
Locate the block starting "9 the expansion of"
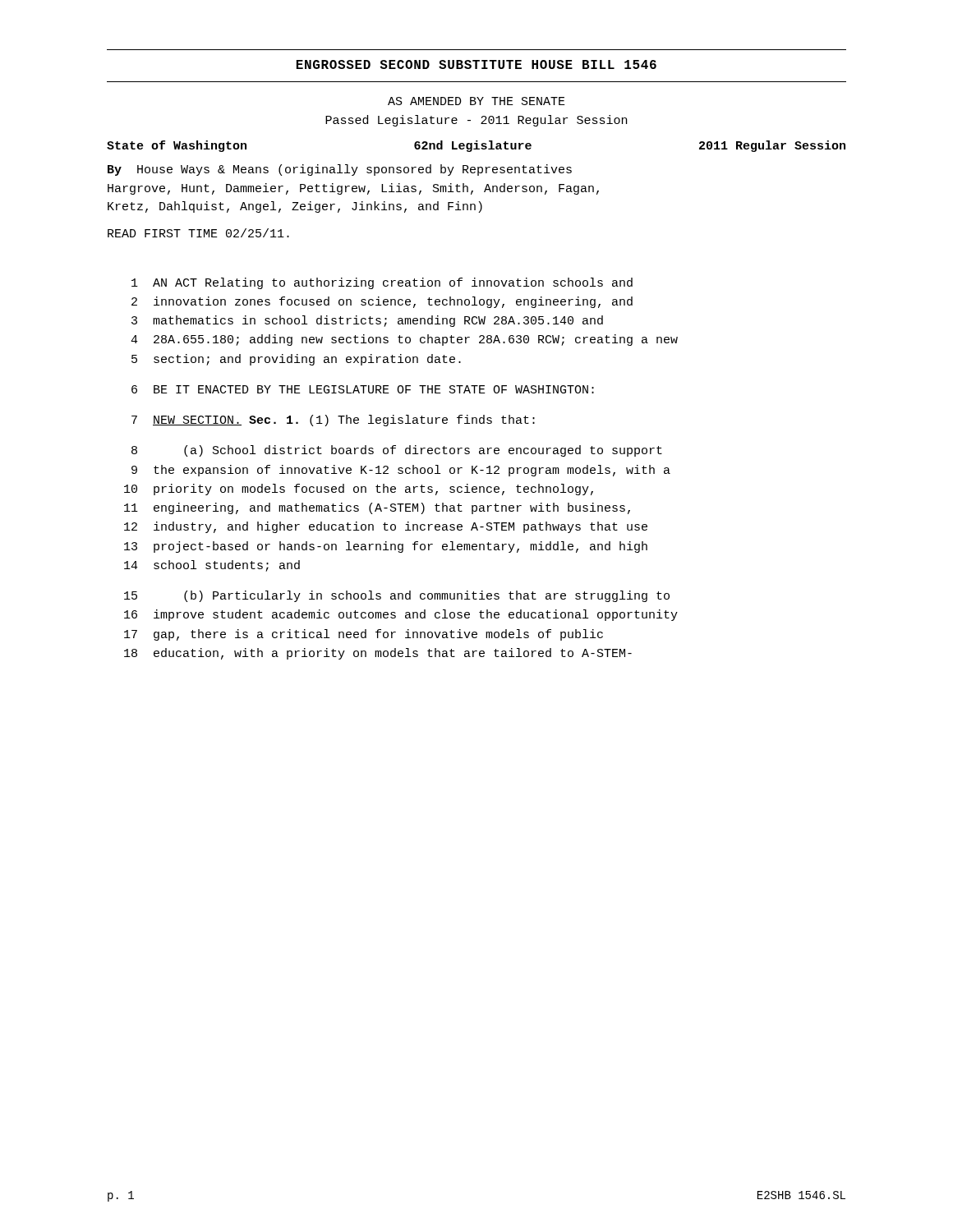(x=476, y=471)
